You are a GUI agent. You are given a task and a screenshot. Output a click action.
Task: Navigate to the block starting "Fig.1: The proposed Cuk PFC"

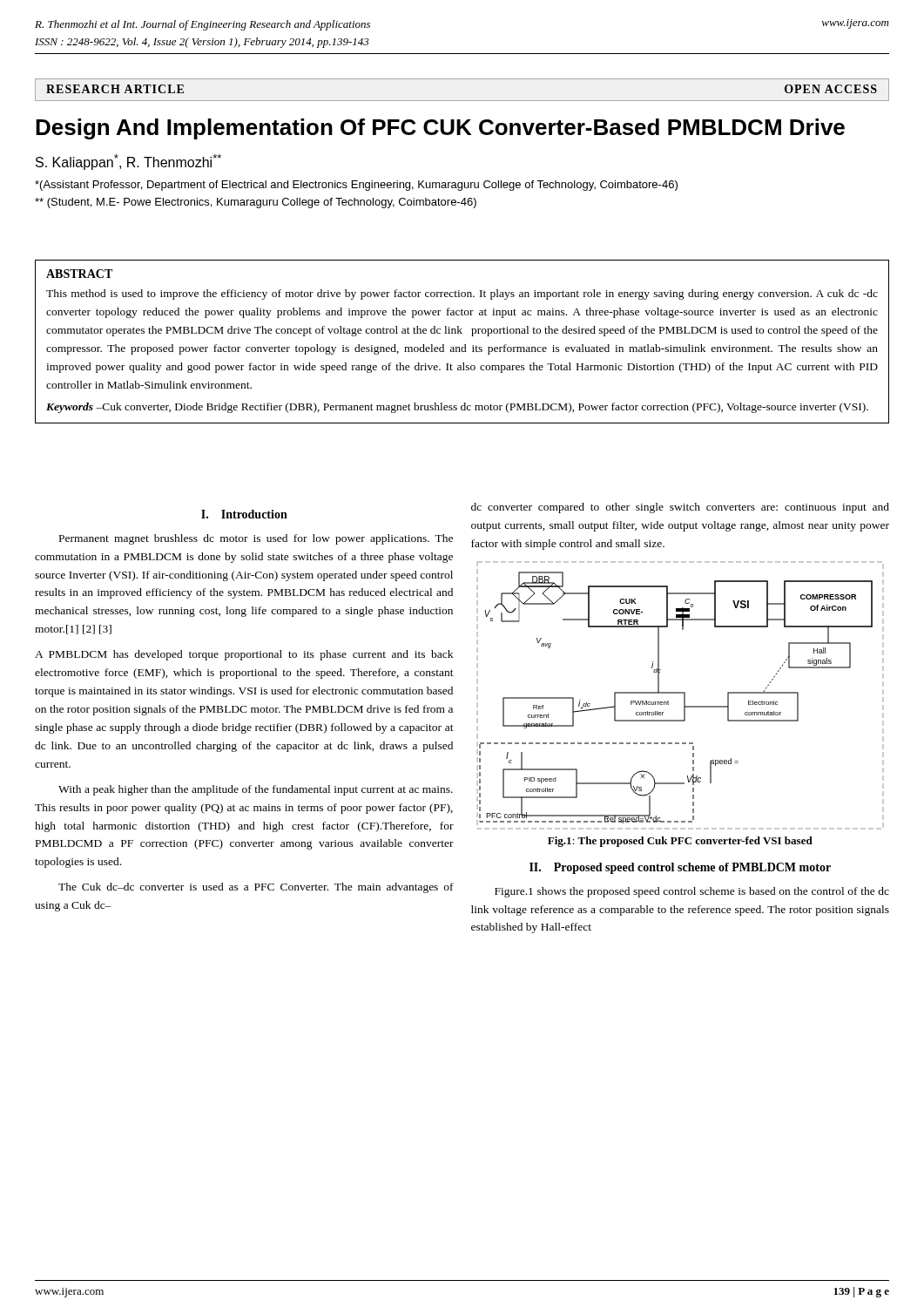click(x=680, y=840)
